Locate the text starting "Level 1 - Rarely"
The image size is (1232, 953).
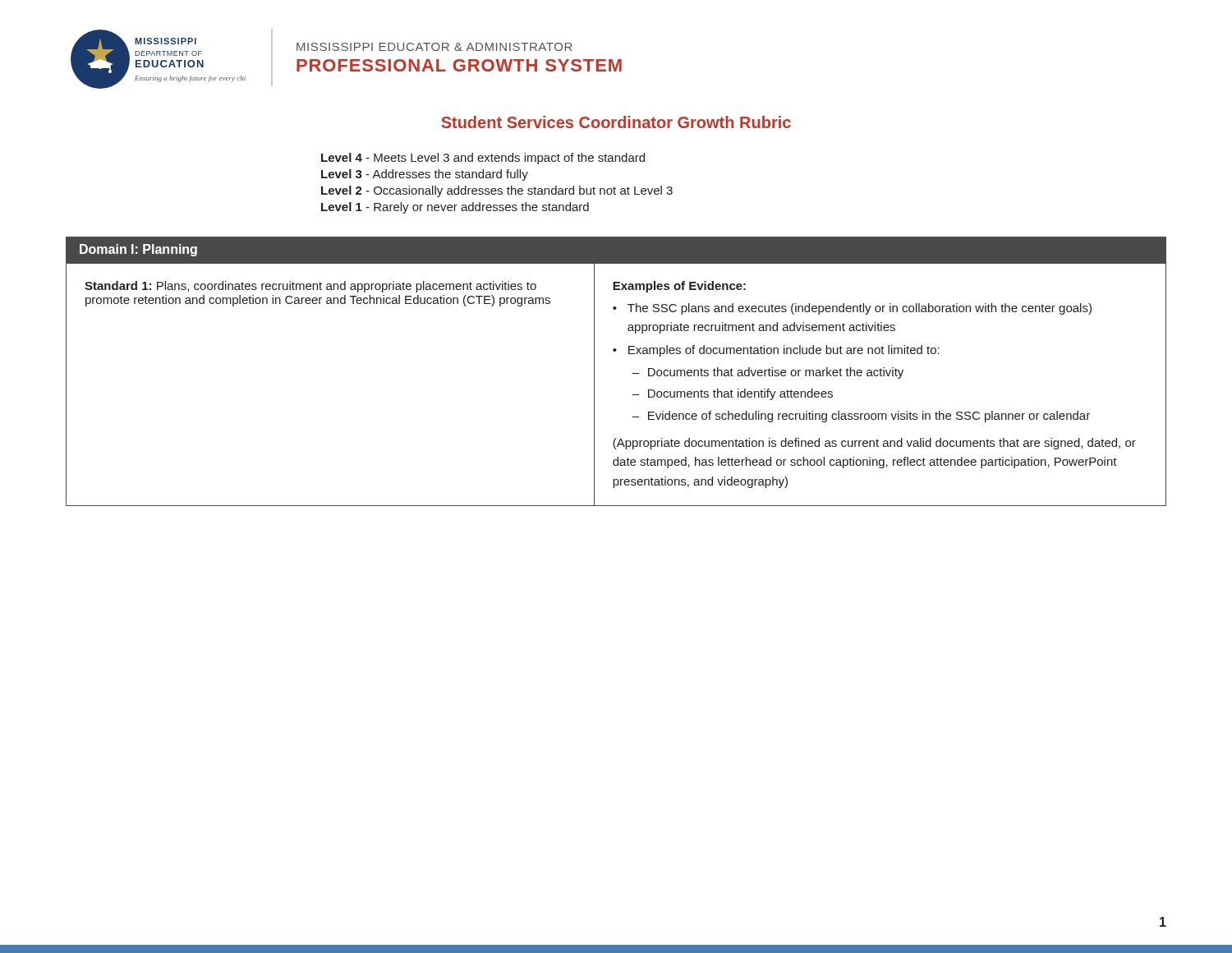coord(455,207)
